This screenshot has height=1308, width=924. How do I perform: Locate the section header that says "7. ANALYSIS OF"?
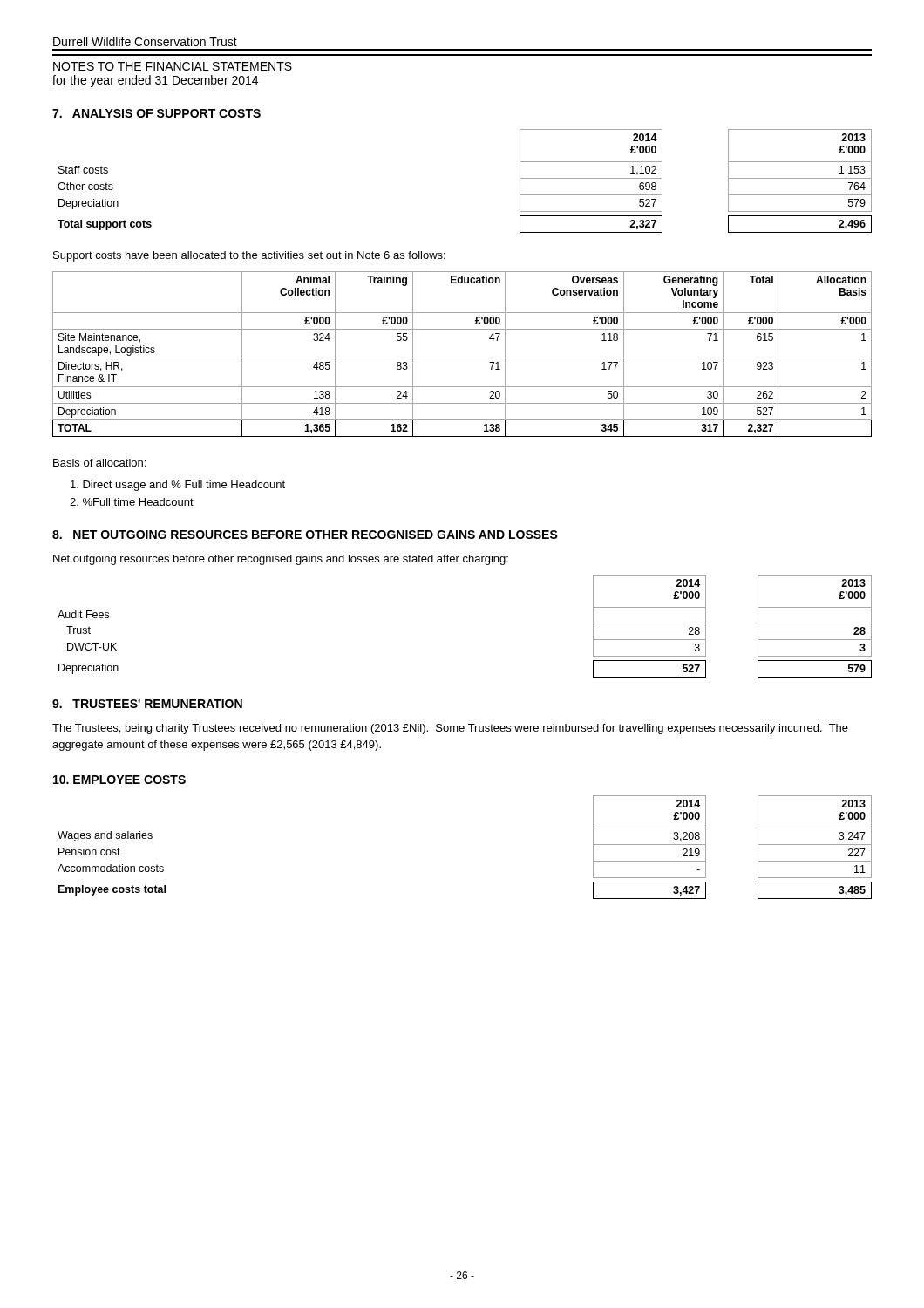pyautogui.click(x=157, y=113)
